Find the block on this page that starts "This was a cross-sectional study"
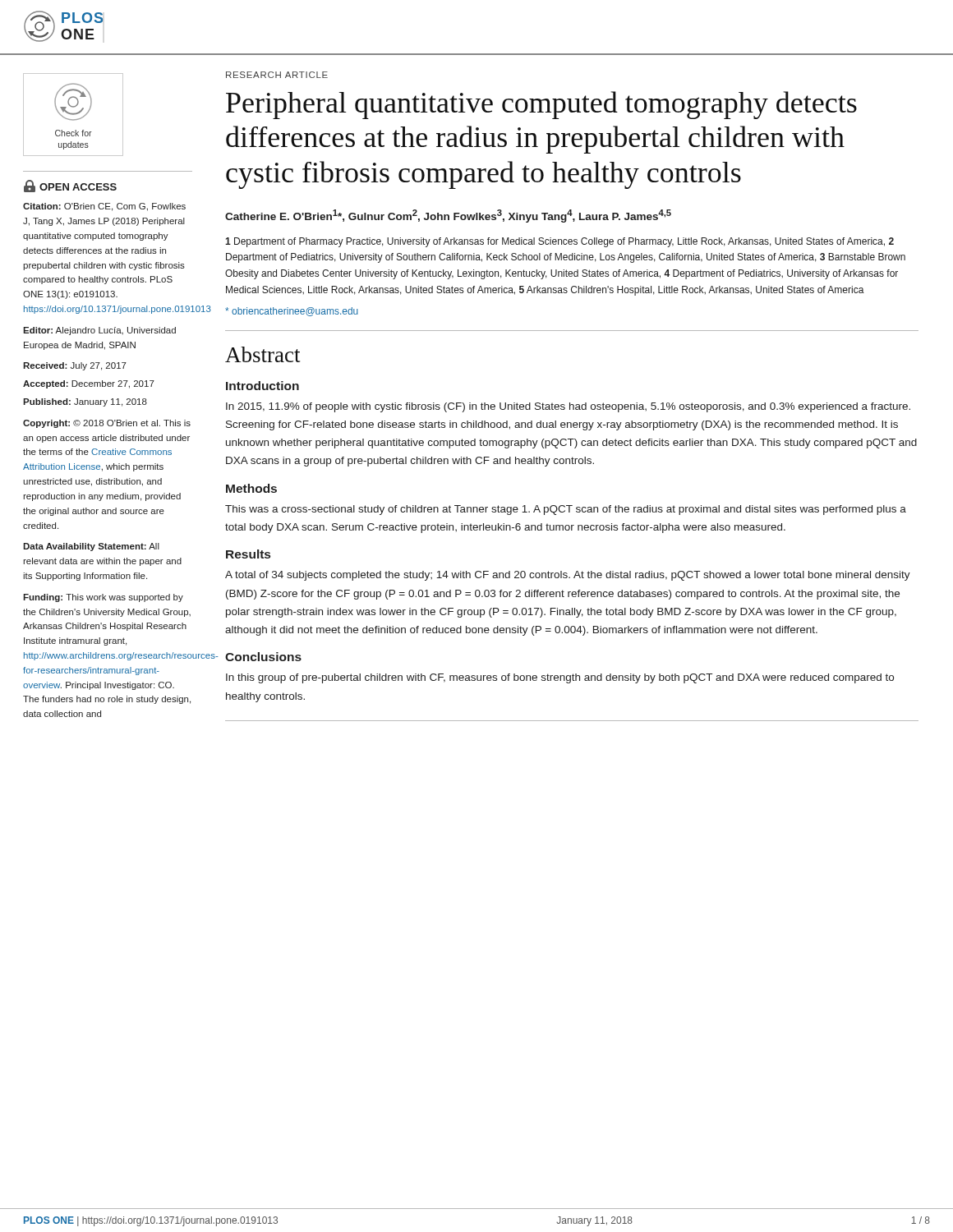Image resolution: width=953 pixels, height=1232 pixels. point(566,518)
